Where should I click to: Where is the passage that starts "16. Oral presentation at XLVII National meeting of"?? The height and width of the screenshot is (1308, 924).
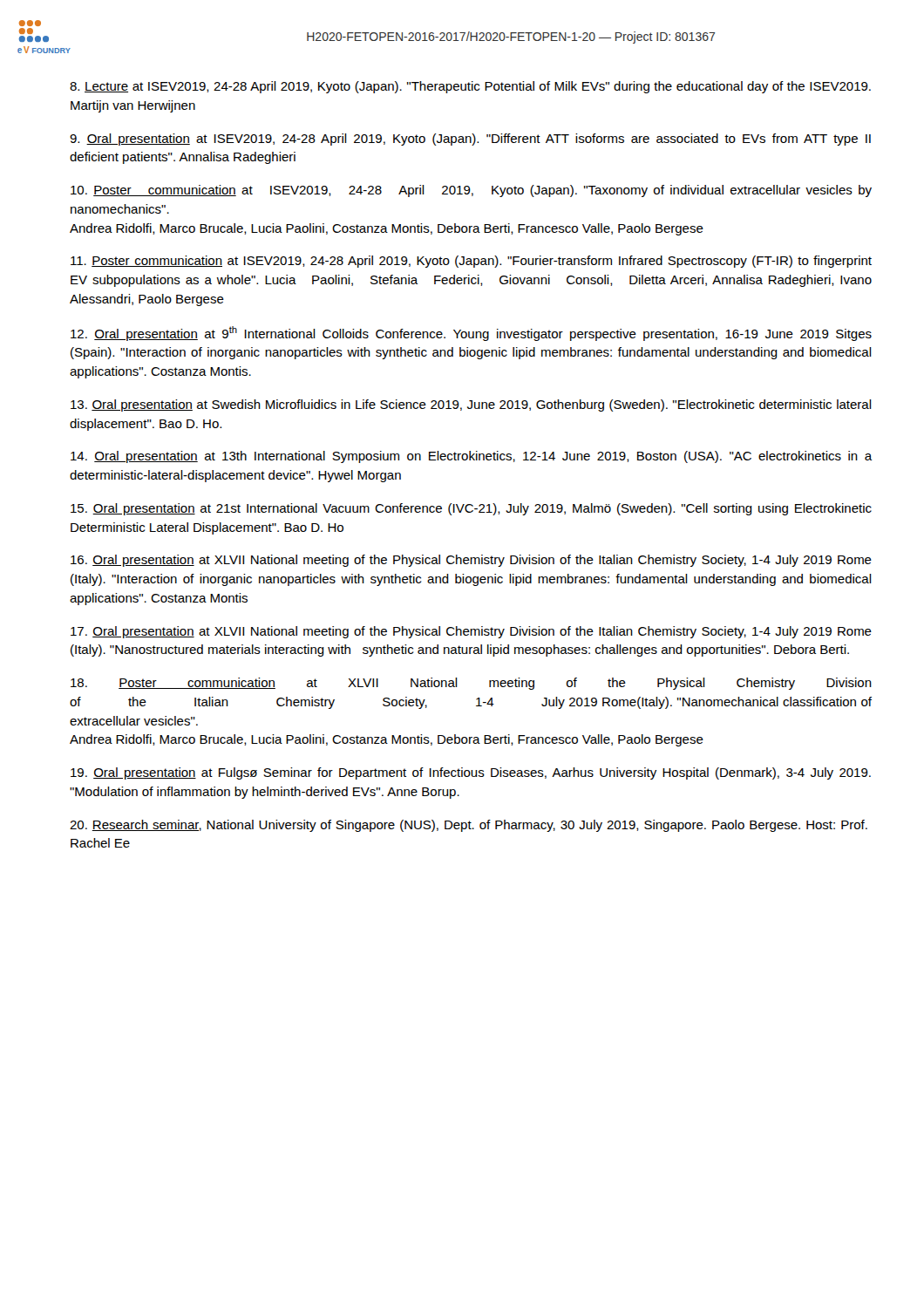point(471,579)
